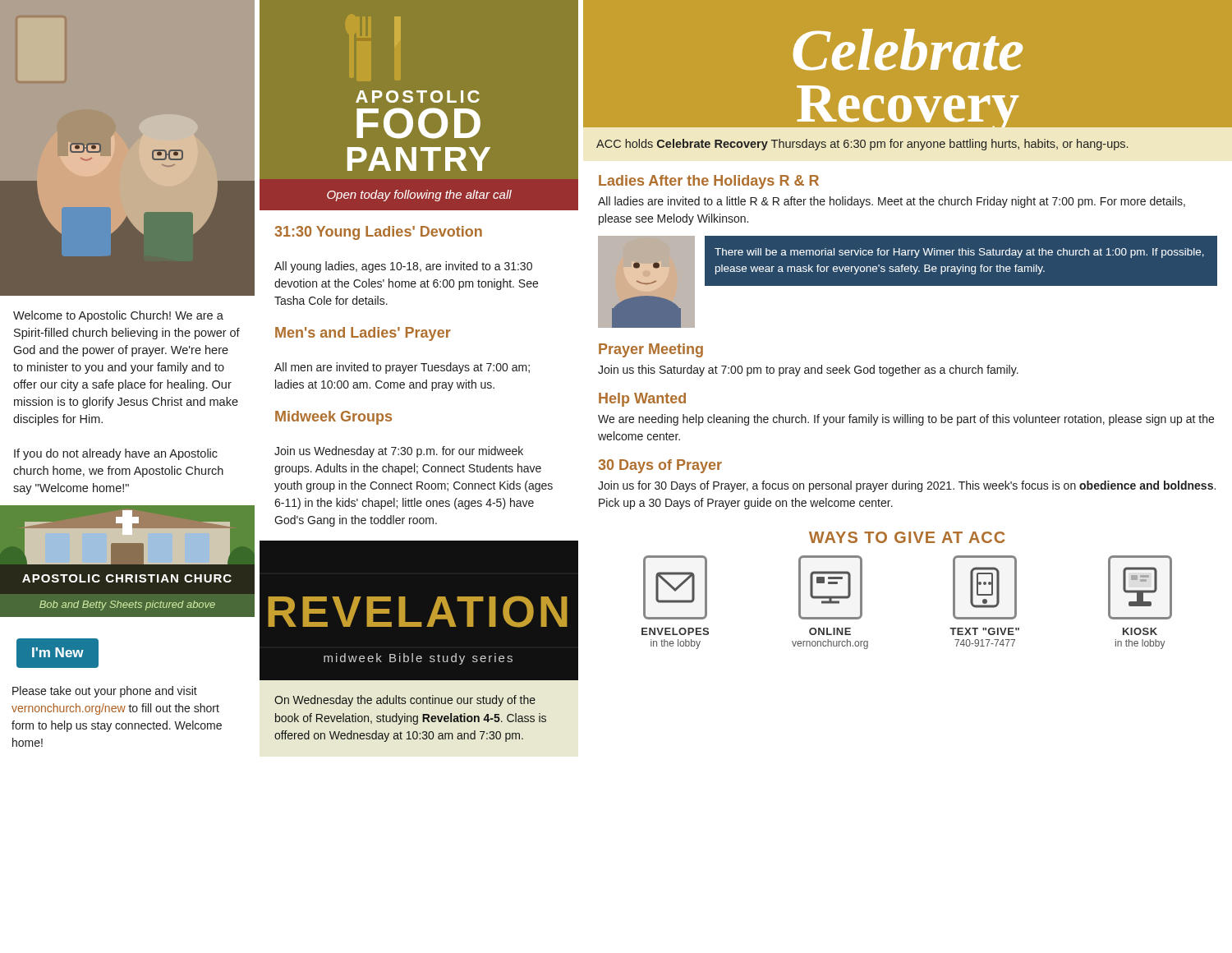The image size is (1232, 953).
Task: Navigate to the passage starting "Open today following"
Action: pos(419,194)
